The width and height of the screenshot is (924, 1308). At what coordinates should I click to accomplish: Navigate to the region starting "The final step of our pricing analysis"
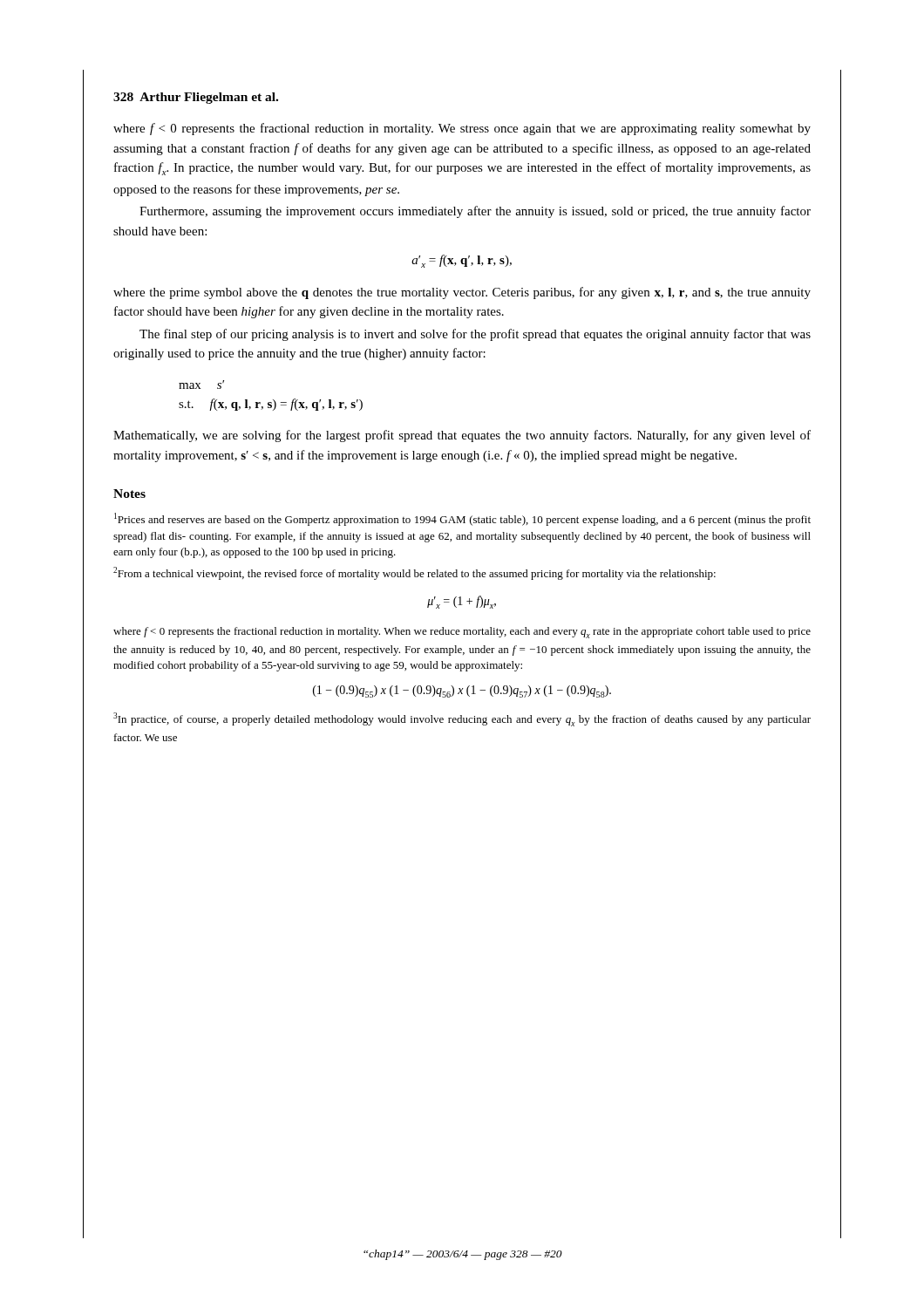462,344
